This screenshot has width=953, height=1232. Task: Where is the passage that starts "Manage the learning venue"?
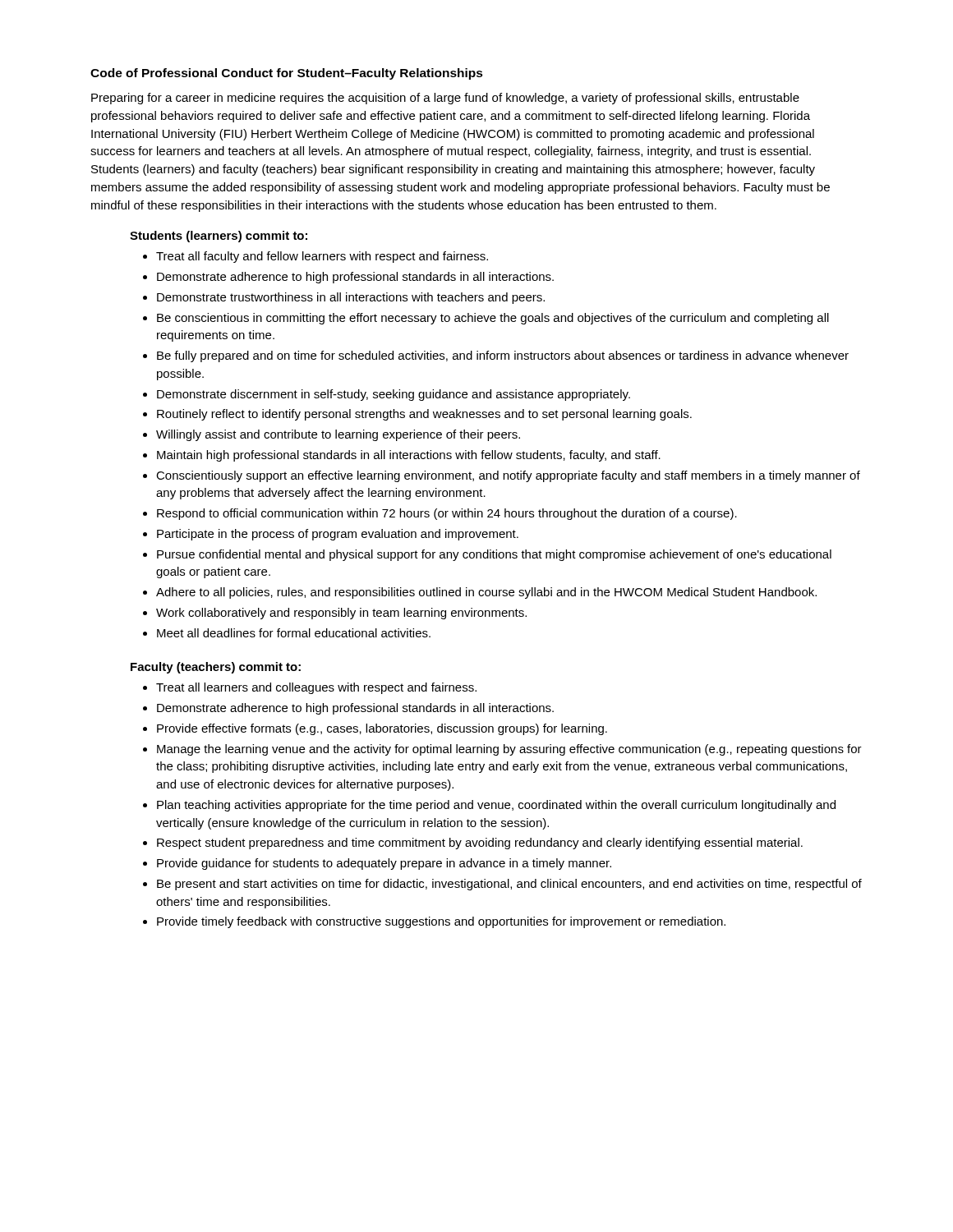pyautogui.click(x=509, y=766)
